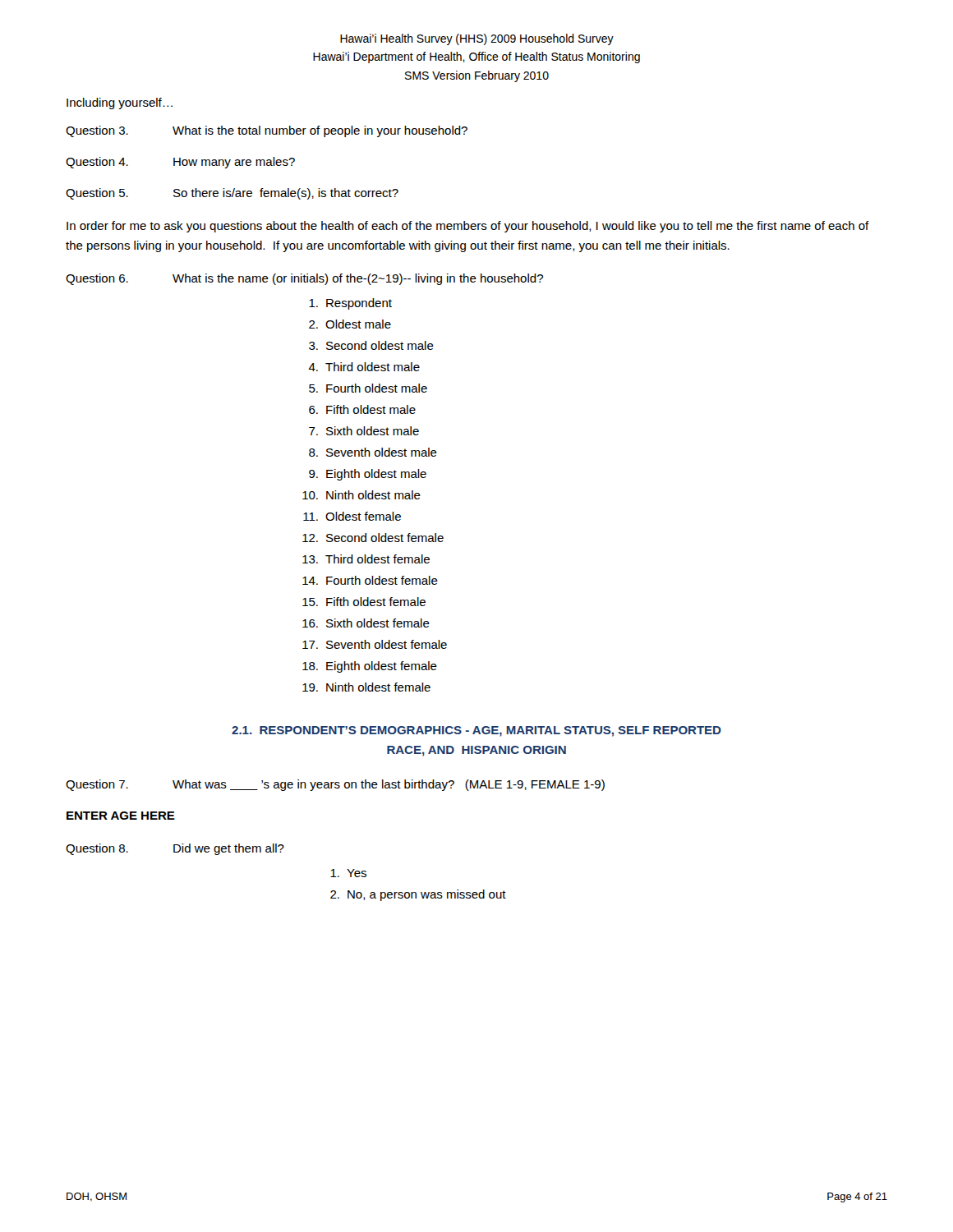Point to the text starting "2.1. RESPONDENT’S DEMOGRAPHICS - AGE,"
The image size is (953, 1232).
(x=476, y=740)
